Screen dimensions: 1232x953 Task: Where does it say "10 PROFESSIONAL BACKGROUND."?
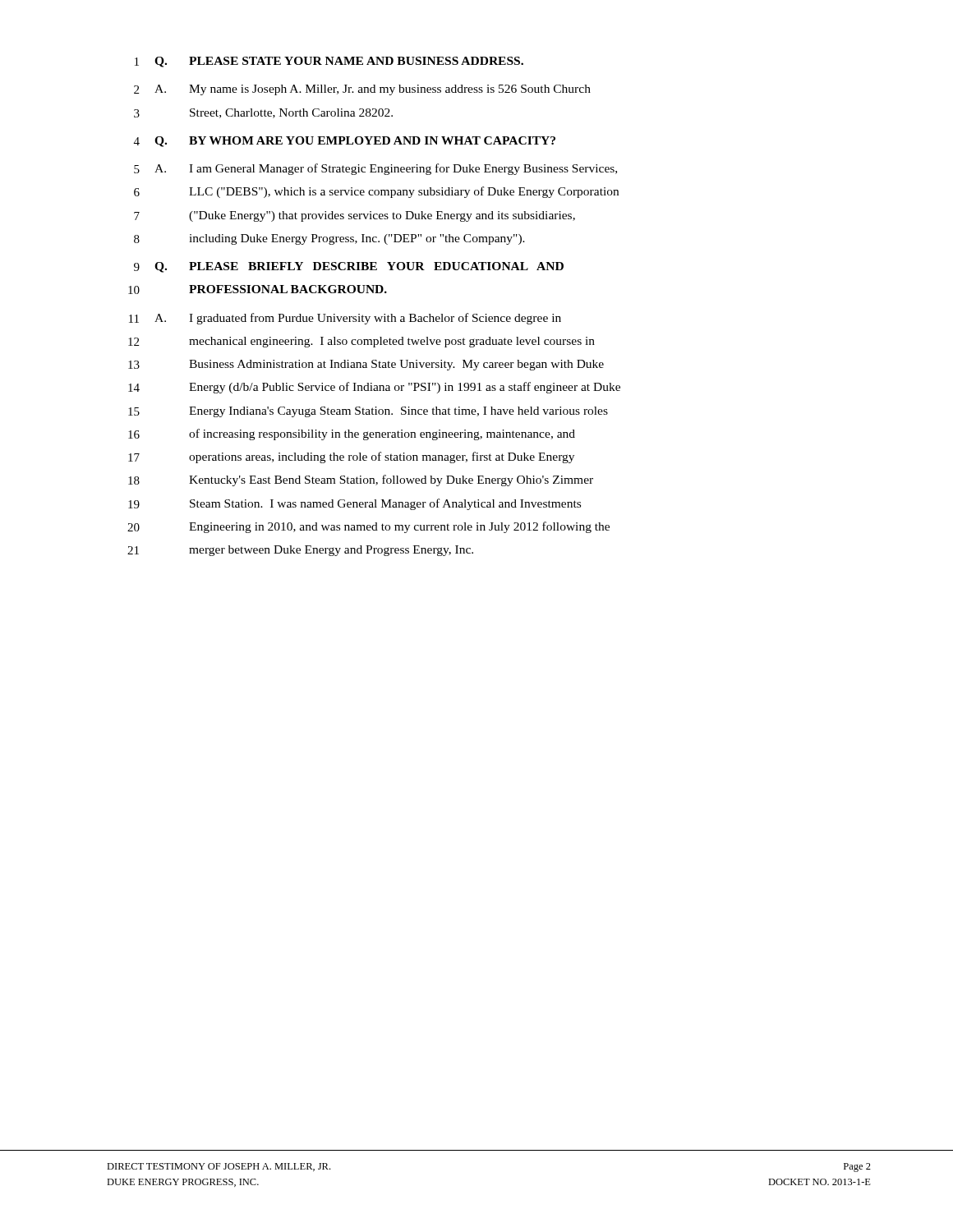(258, 290)
